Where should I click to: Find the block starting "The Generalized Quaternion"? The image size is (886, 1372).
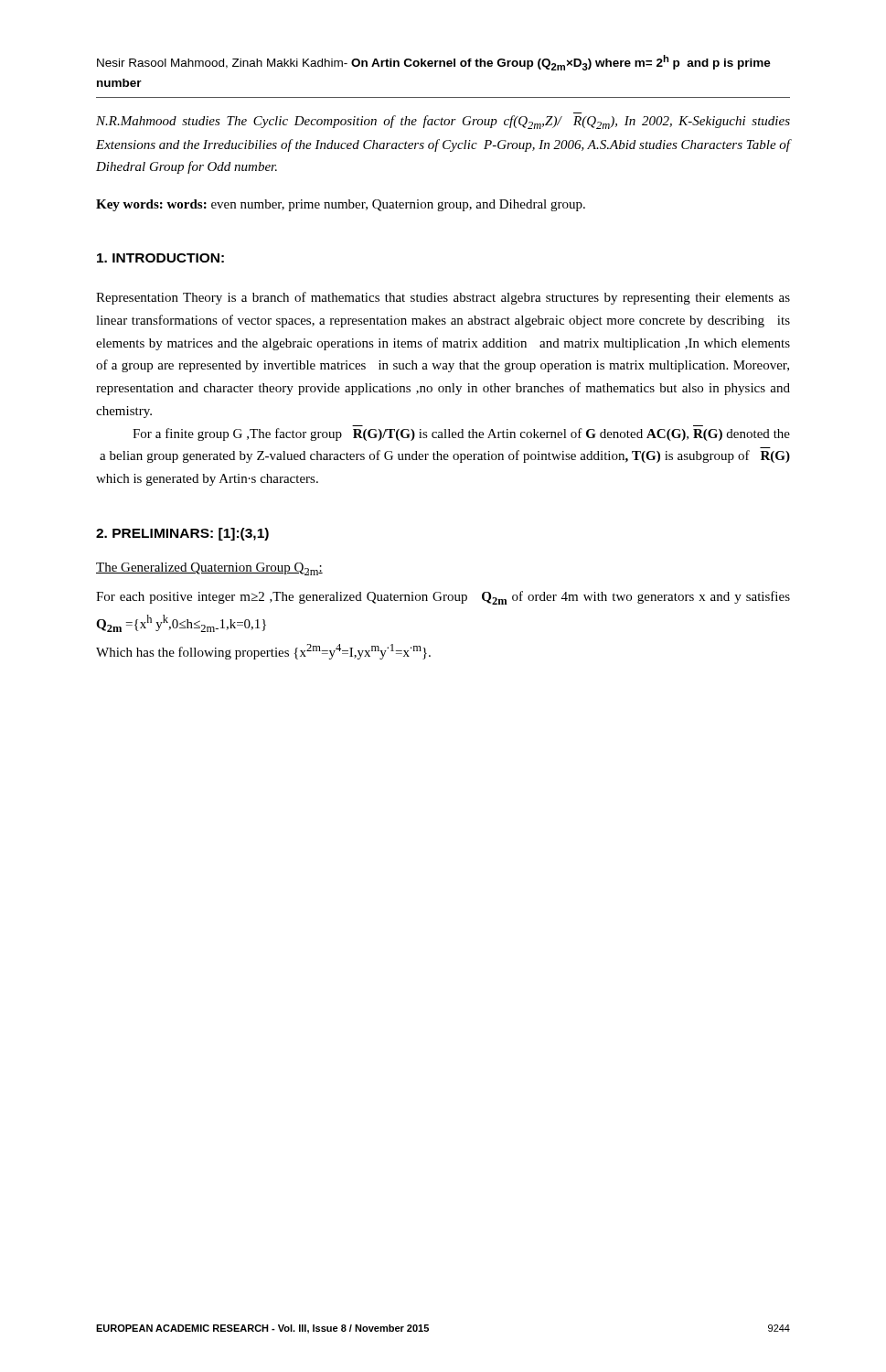pyautogui.click(x=443, y=608)
